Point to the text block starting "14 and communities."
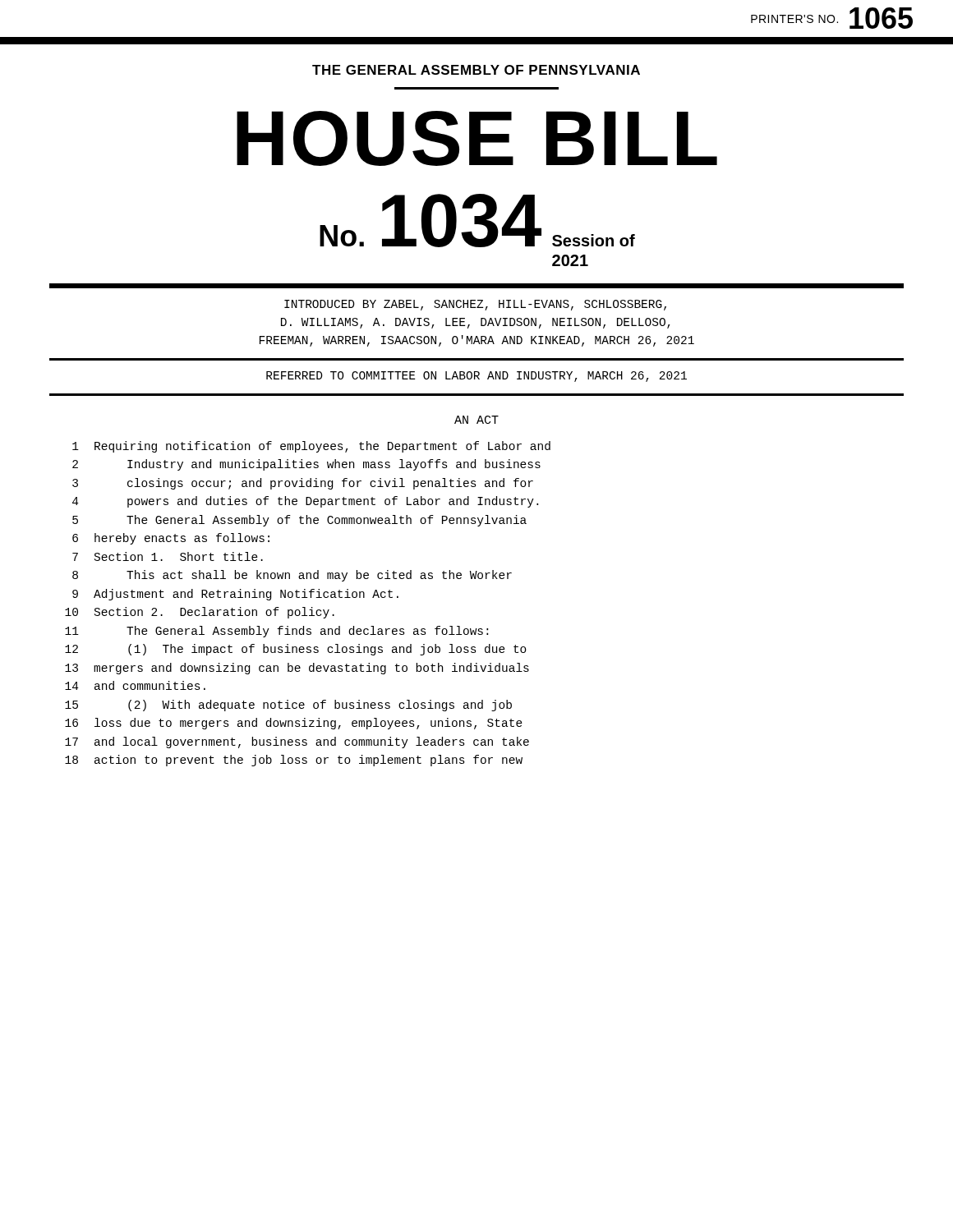Image resolution: width=953 pixels, height=1232 pixels. [135, 685]
